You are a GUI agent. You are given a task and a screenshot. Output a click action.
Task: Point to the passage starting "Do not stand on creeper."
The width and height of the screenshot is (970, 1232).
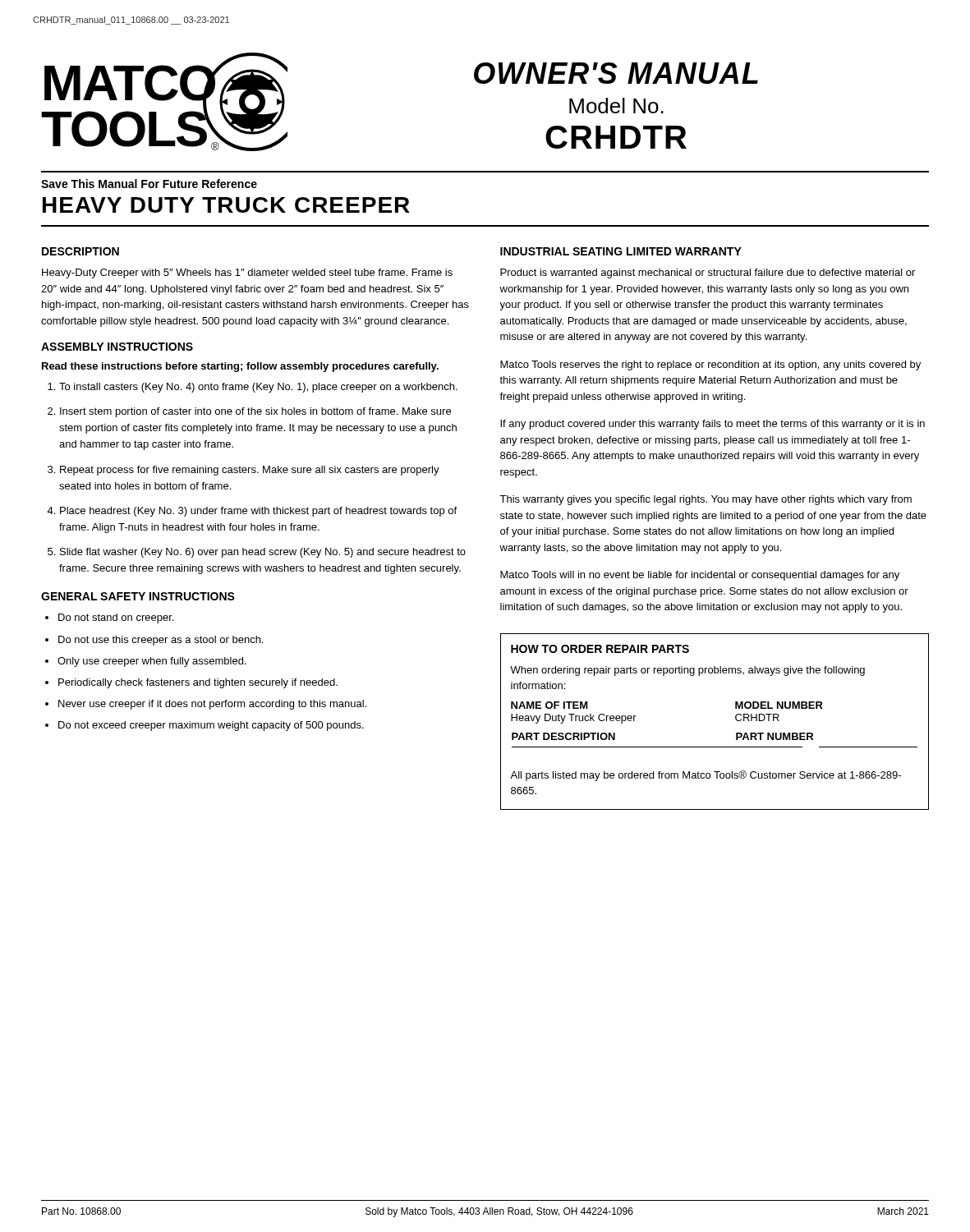[116, 618]
